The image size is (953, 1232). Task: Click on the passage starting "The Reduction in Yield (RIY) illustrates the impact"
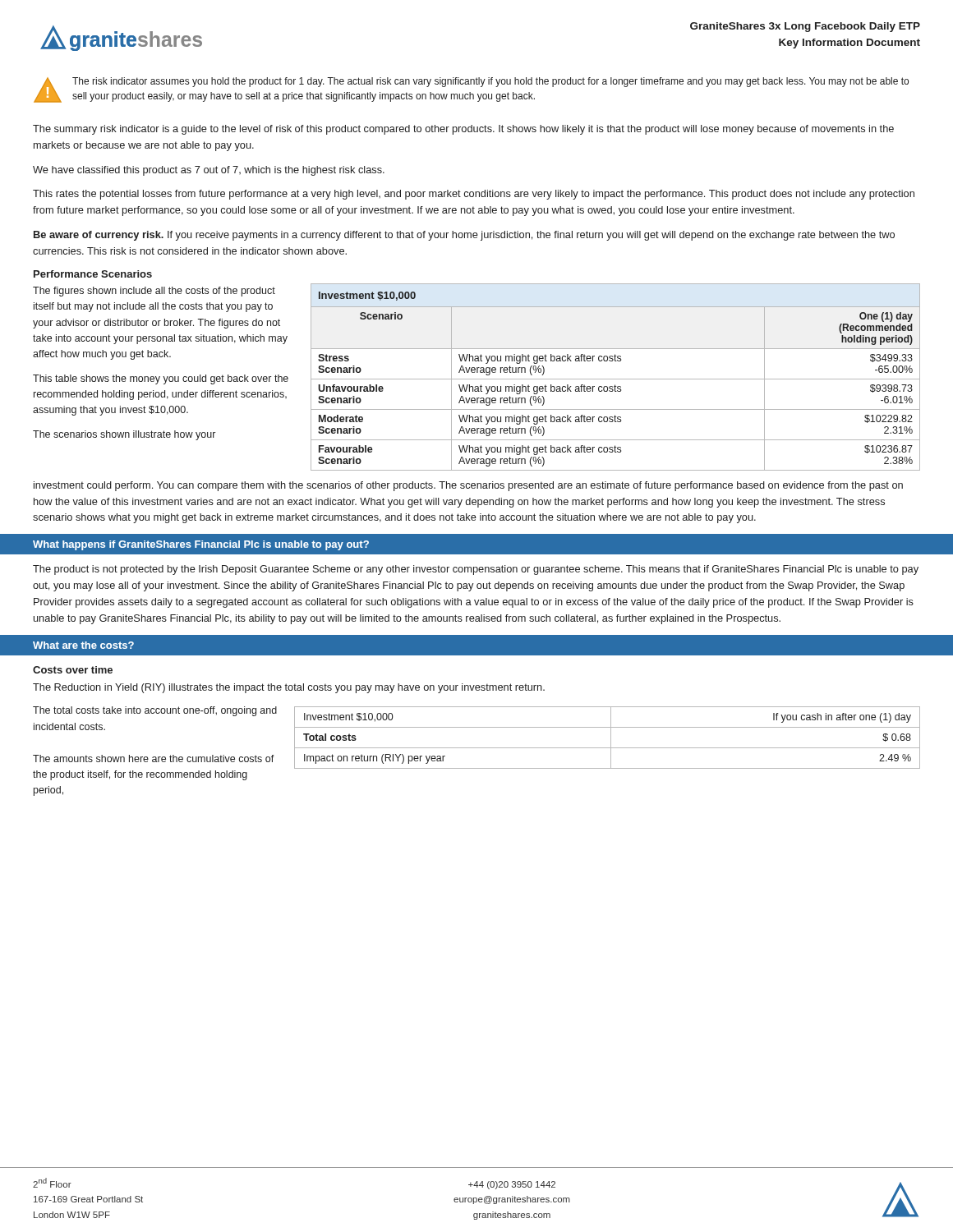coord(289,687)
